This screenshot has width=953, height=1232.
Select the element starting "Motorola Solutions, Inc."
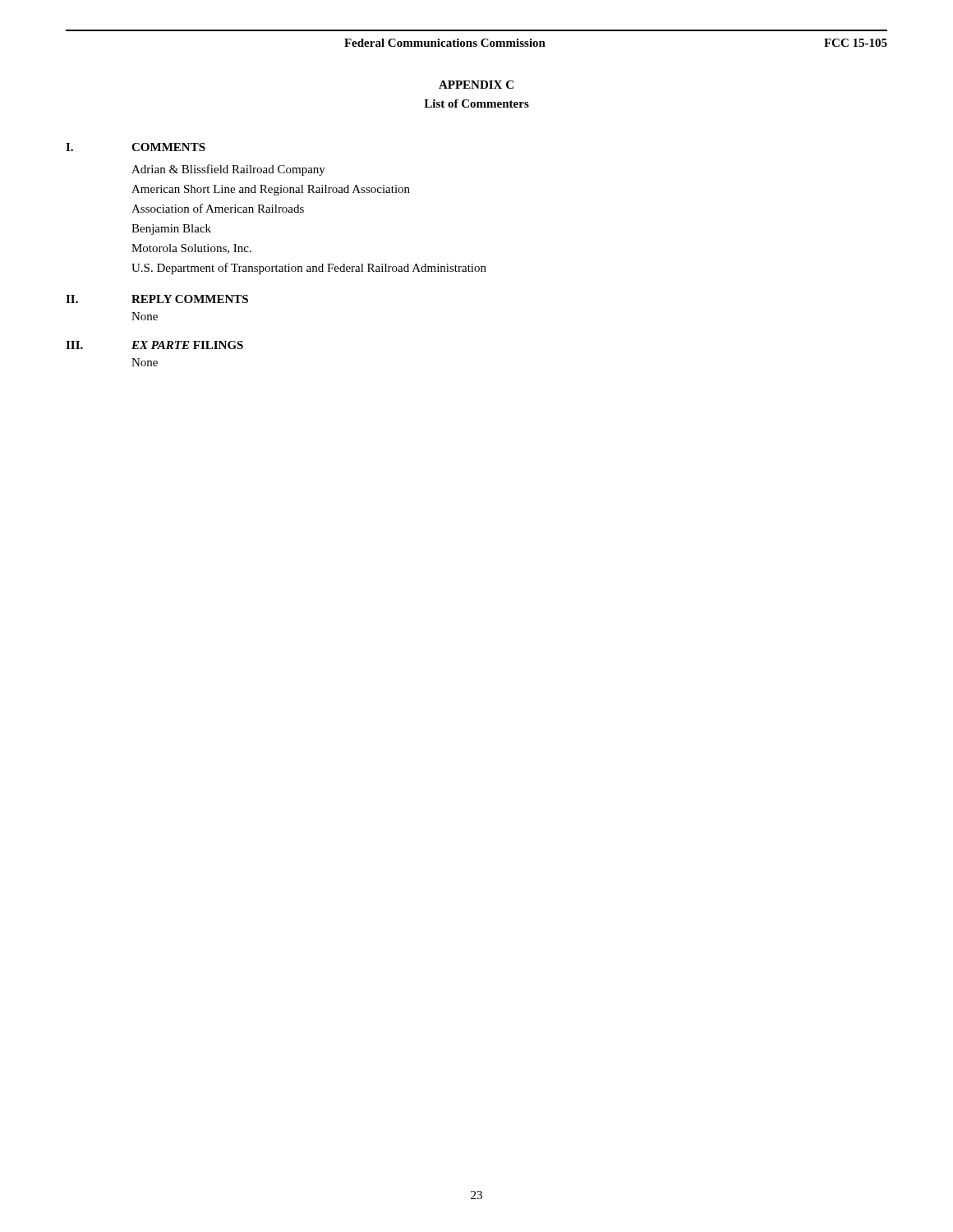pos(192,248)
